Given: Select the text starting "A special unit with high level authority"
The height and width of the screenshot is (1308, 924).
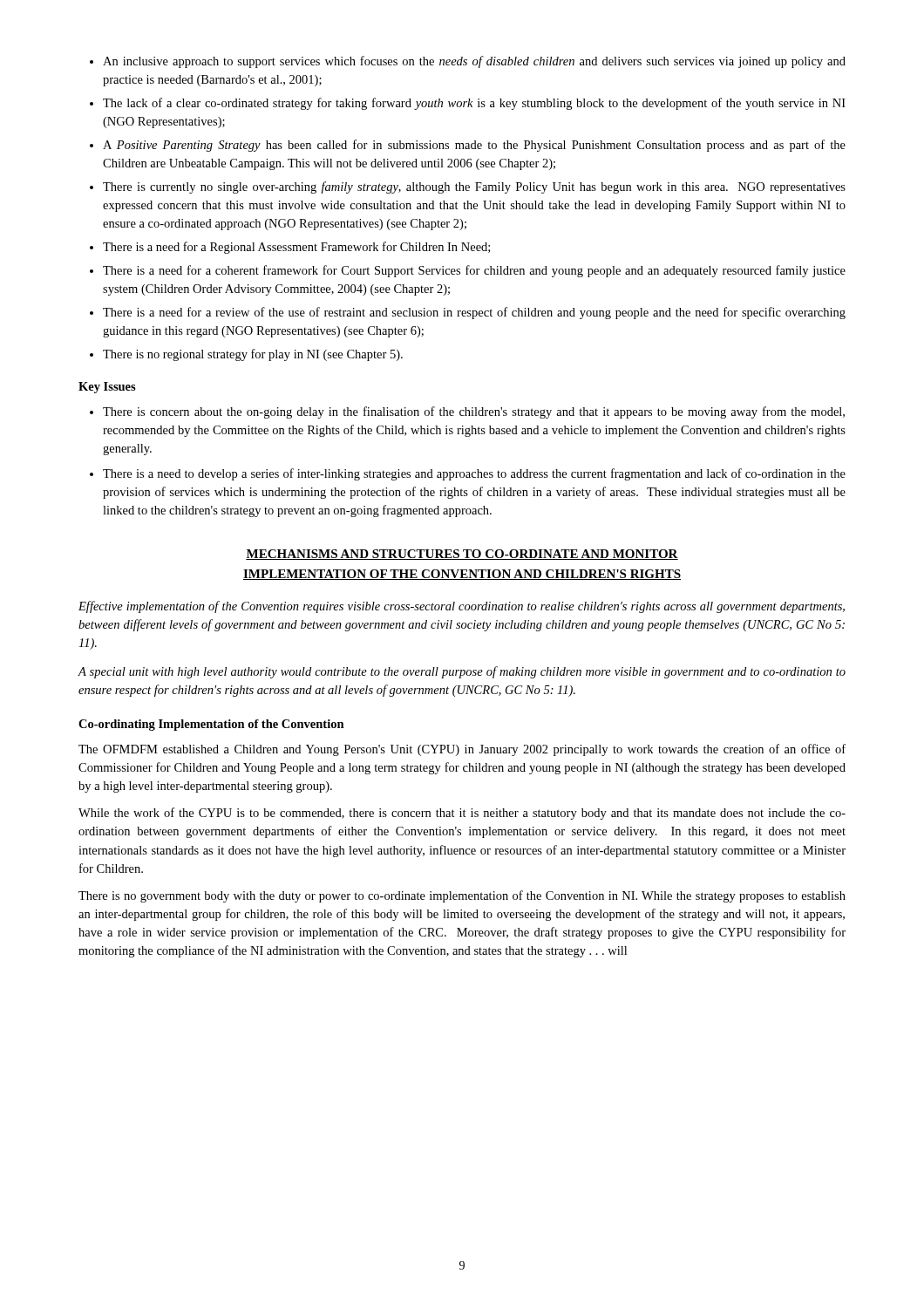Looking at the screenshot, I should click(462, 681).
